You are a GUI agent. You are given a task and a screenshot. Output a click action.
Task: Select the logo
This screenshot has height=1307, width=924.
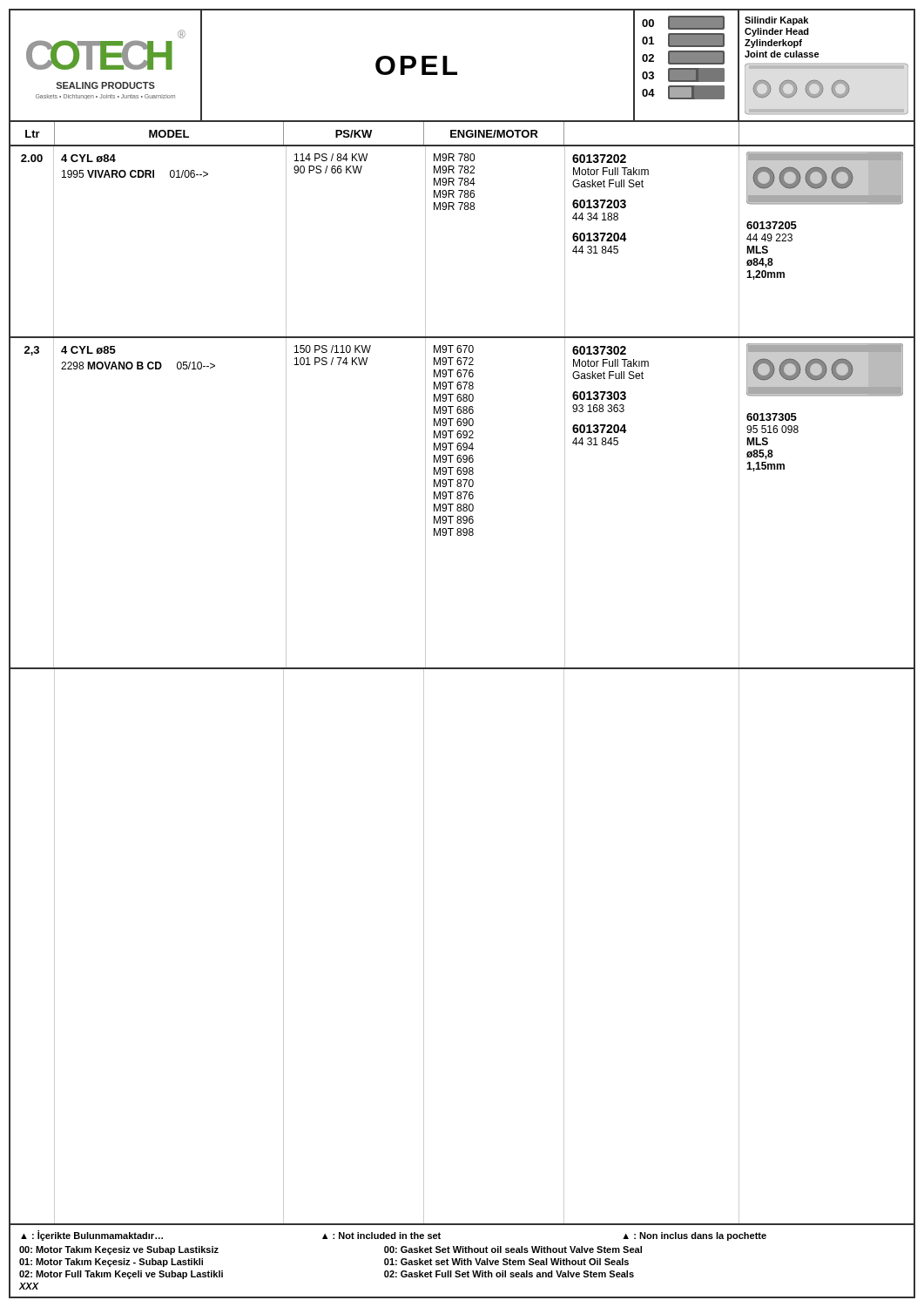click(105, 65)
